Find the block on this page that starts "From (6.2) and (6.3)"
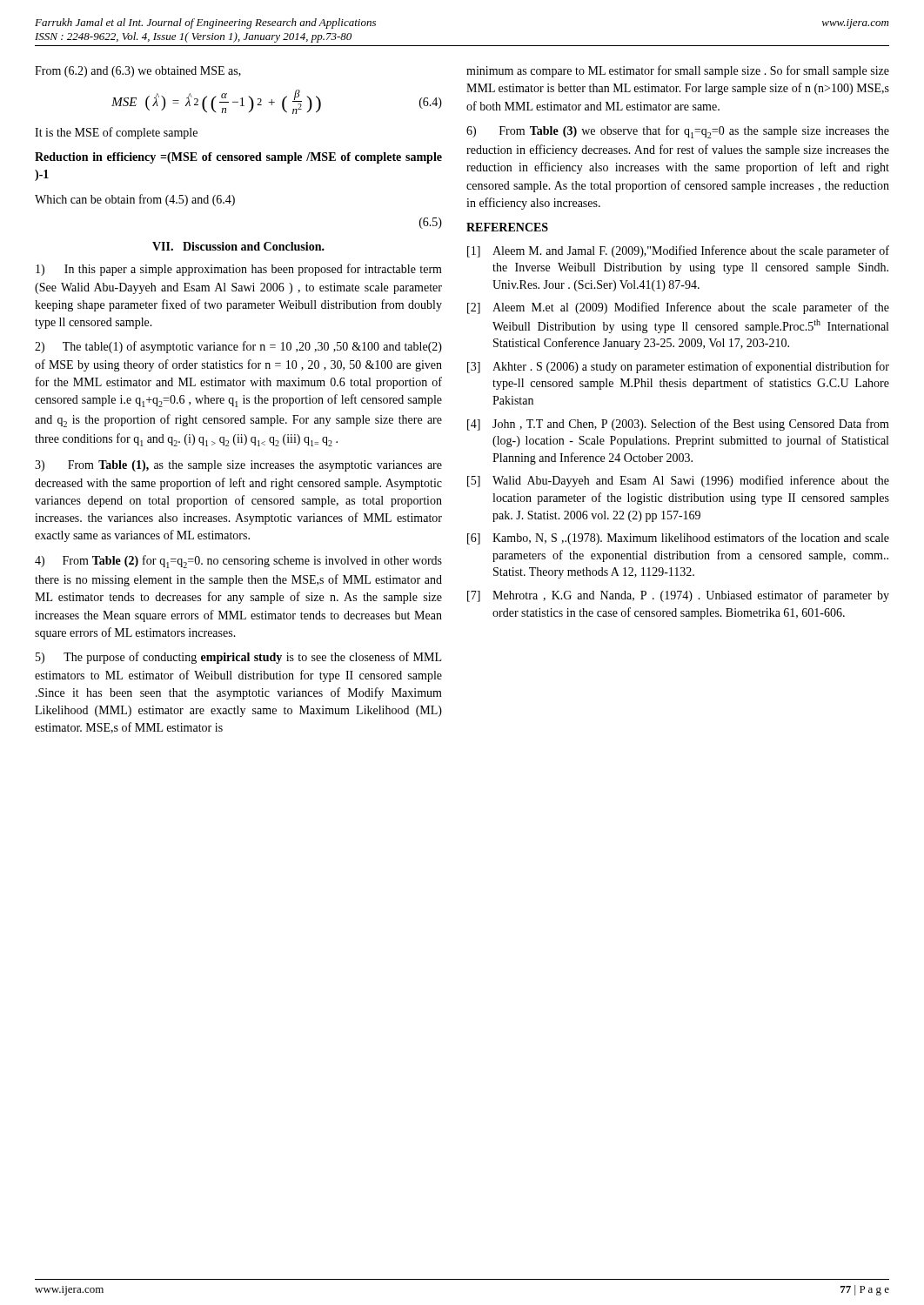924x1305 pixels. coord(238,71)
